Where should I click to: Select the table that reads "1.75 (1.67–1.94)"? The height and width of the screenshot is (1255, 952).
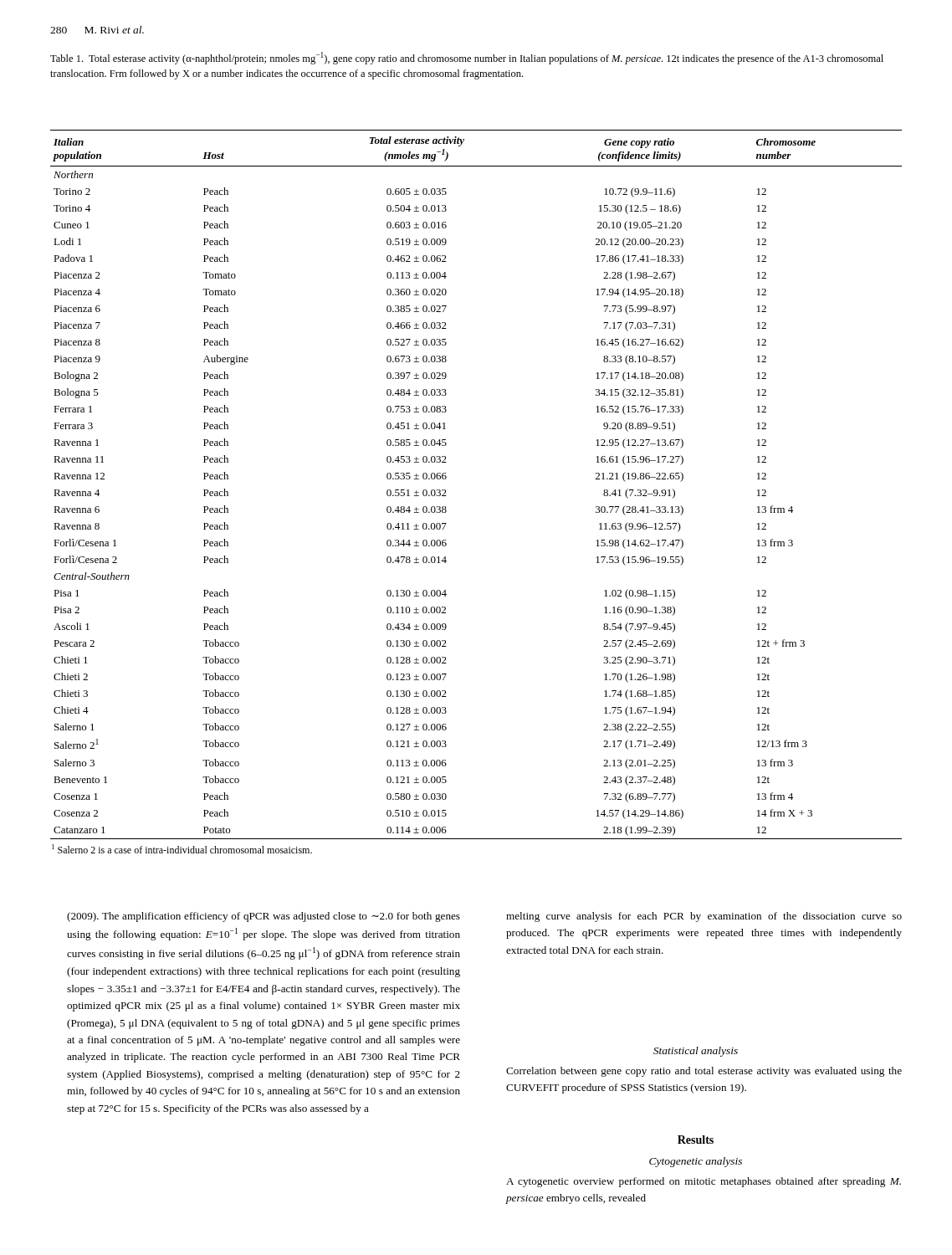click(x=476, y=493)
